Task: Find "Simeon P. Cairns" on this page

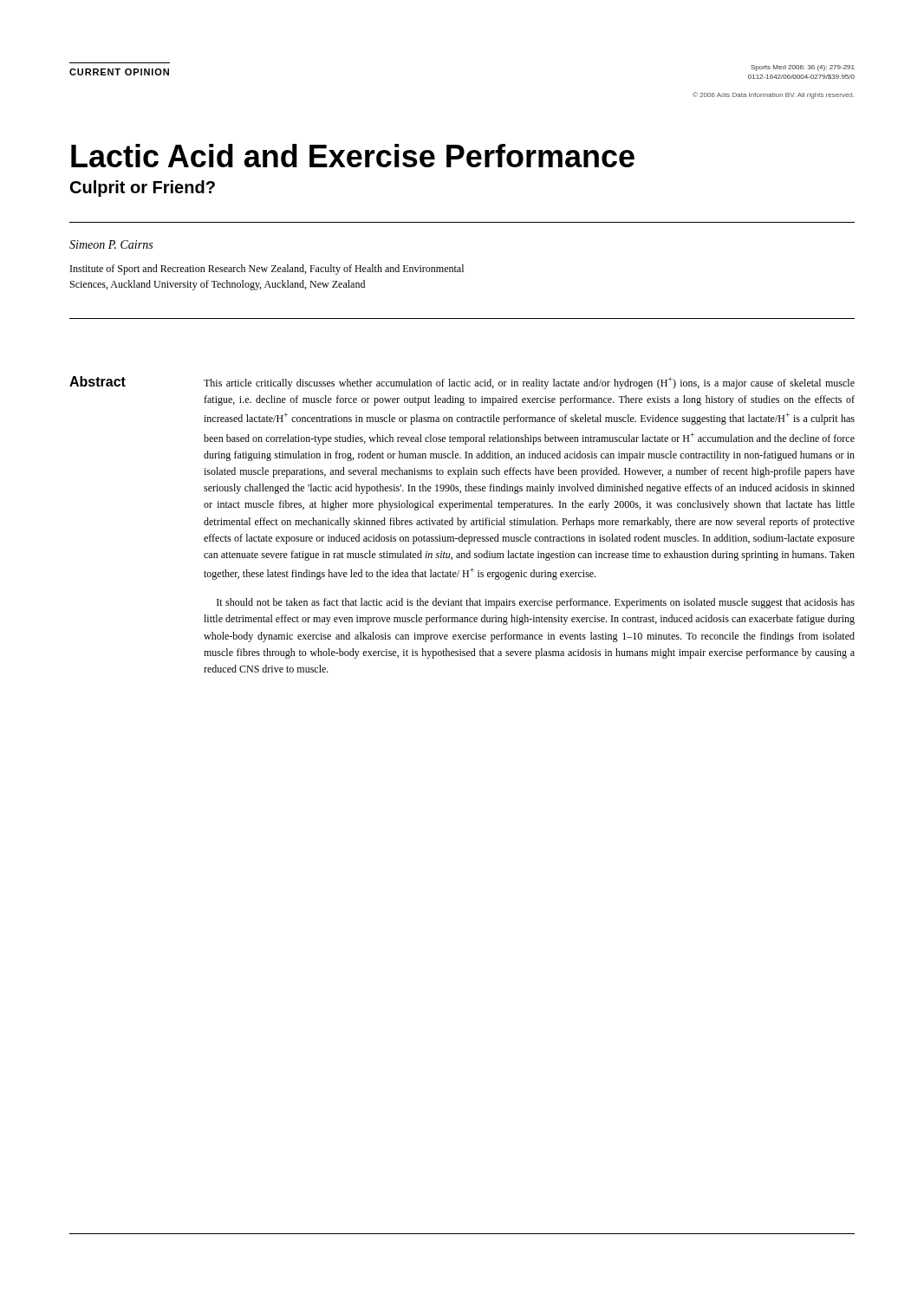Action: [x=111, y=245]
